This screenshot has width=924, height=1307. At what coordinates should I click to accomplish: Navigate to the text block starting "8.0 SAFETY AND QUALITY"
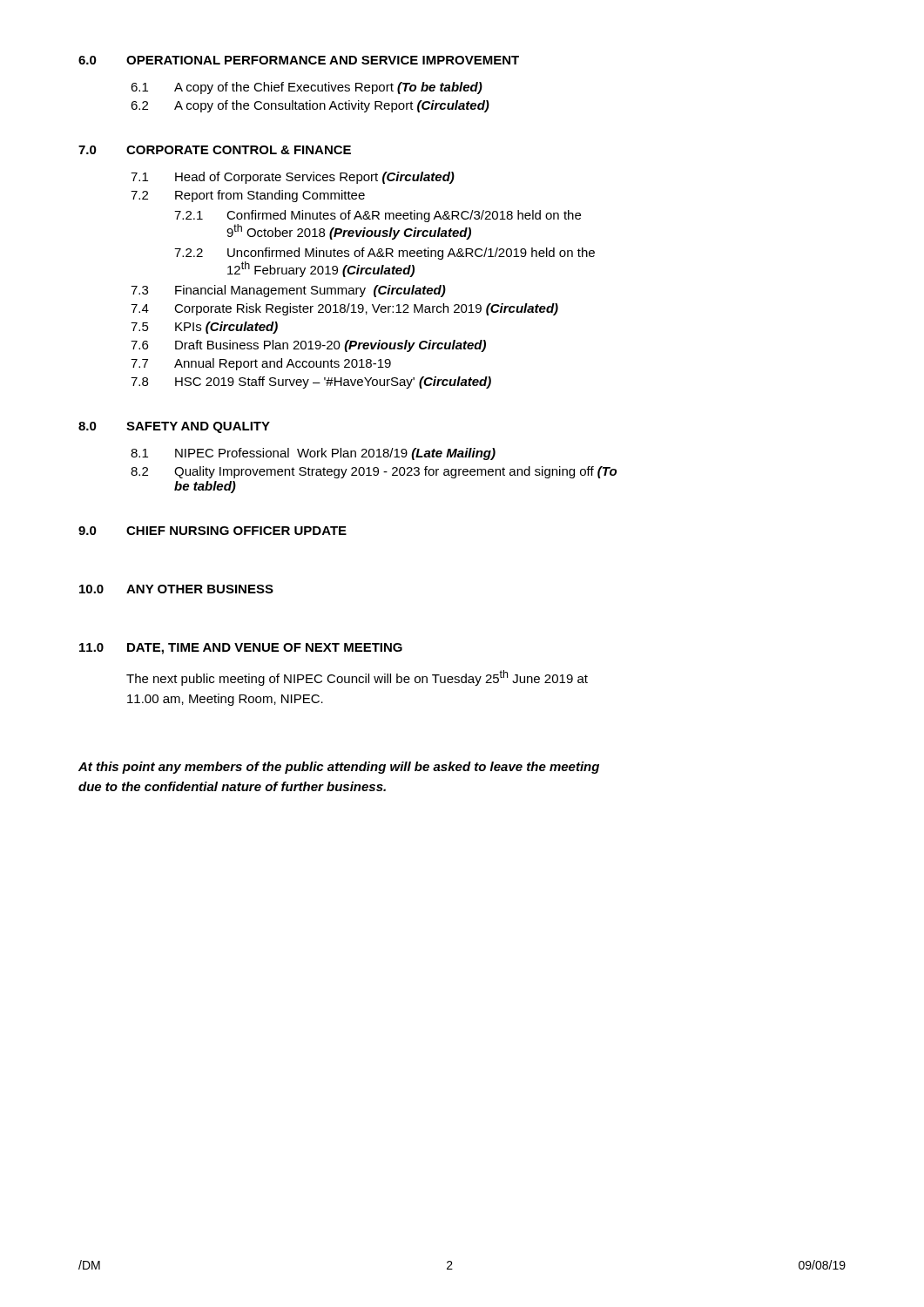(x=174, y=426)
